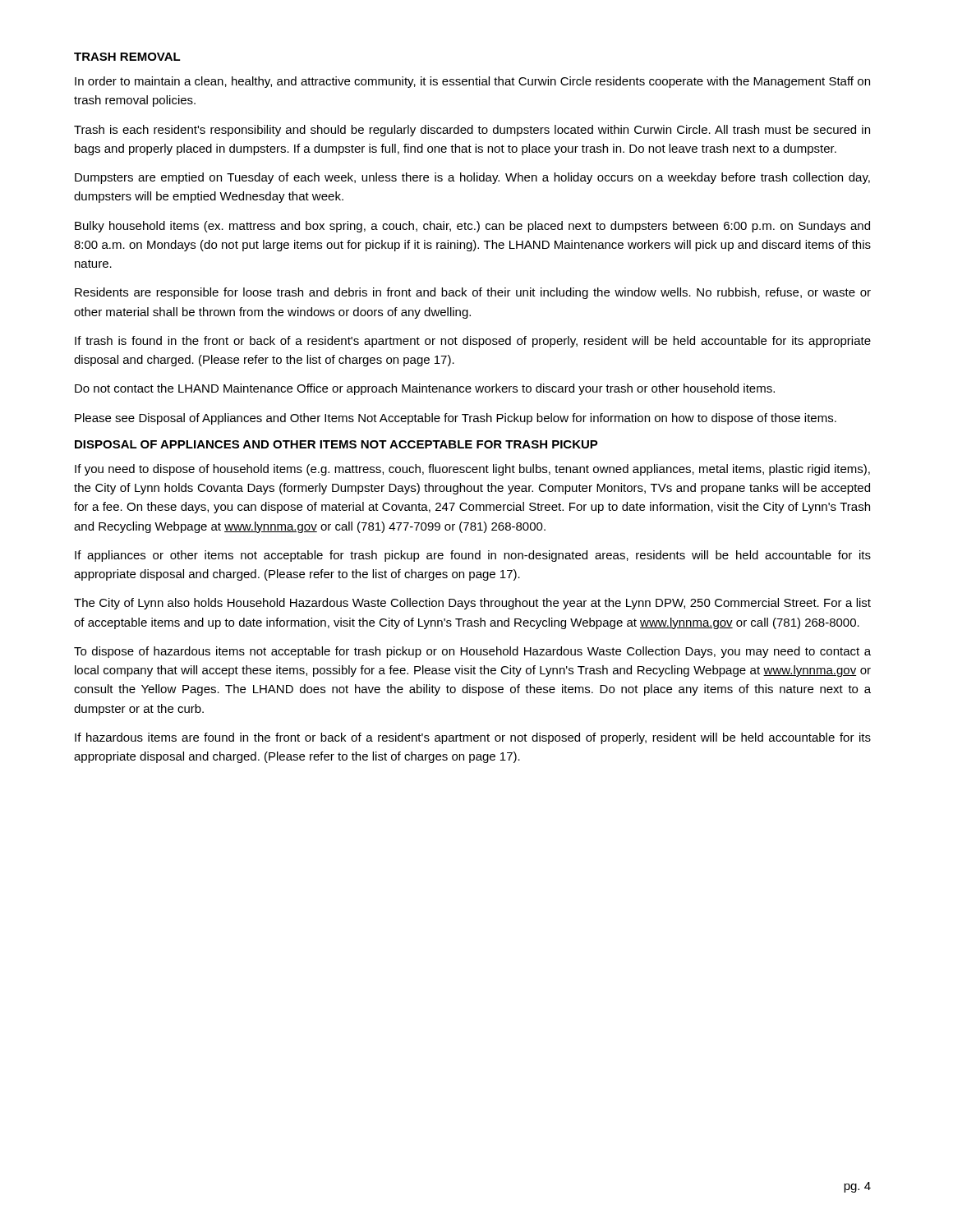
Task: Locate the block of text that opens with "If you need to dispose"
Action: (x=472, y=497)
